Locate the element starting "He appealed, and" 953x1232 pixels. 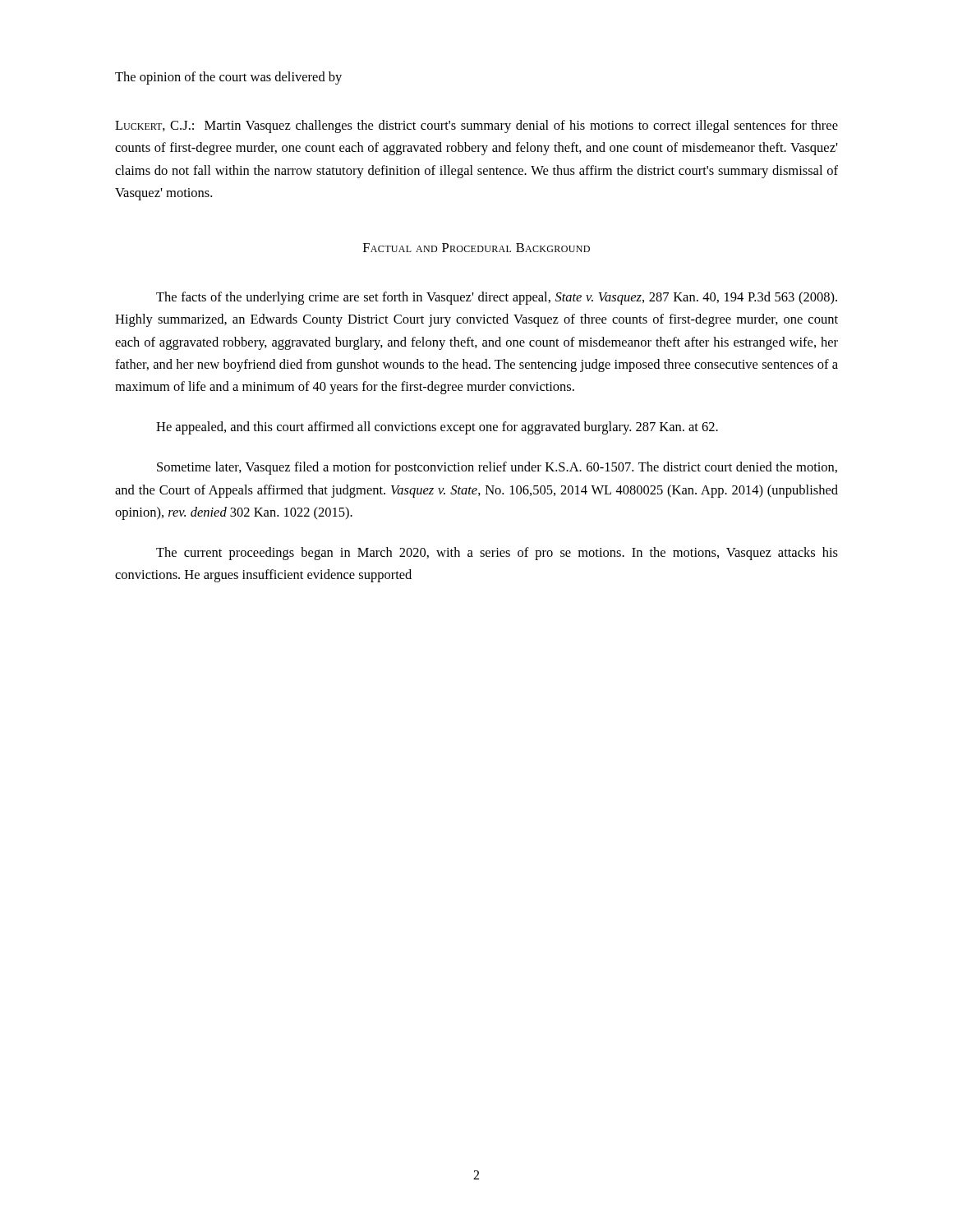point(437,427)
